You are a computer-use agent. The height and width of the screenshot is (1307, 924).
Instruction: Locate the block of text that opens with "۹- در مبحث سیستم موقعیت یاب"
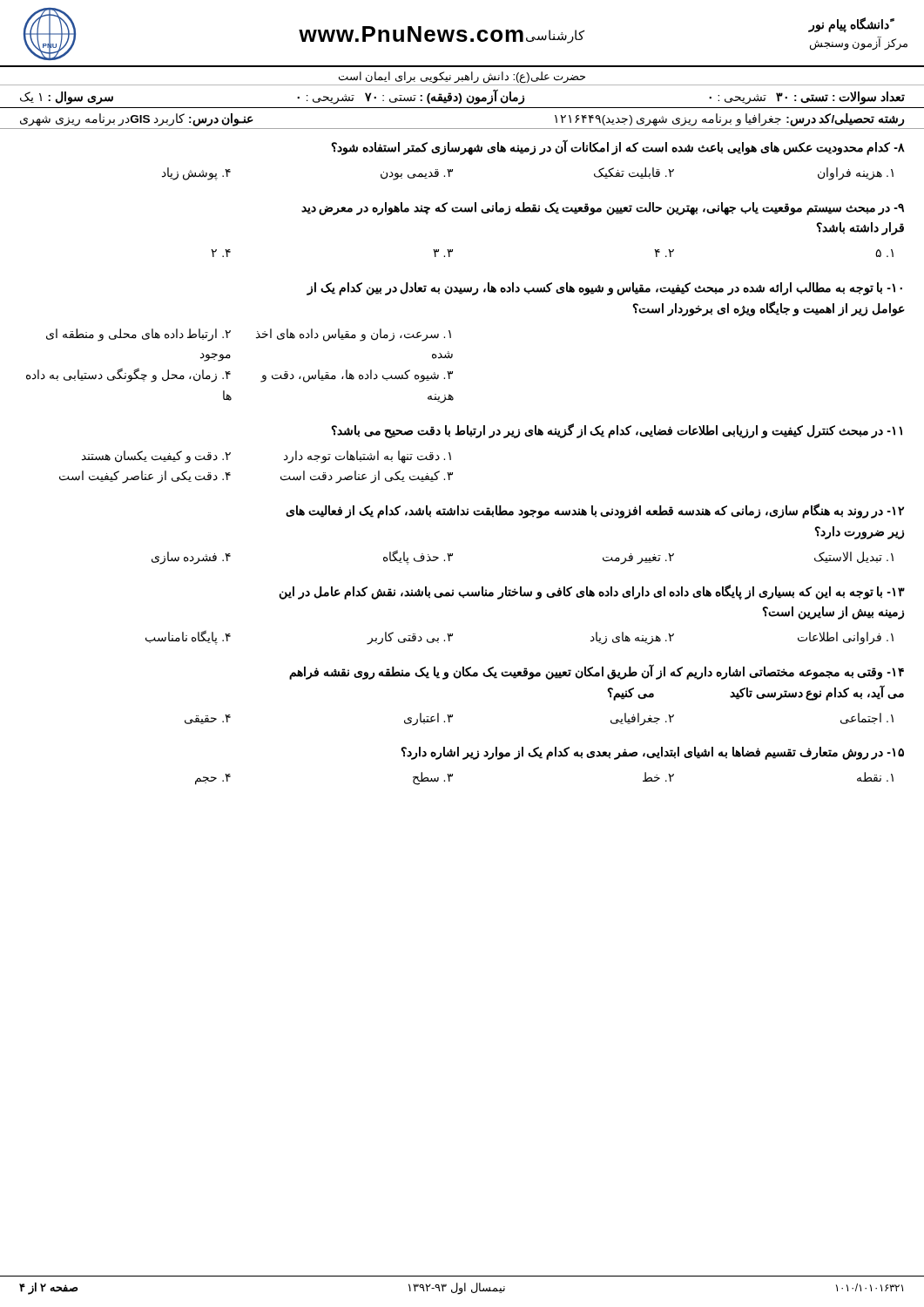(x=603, y=209)
